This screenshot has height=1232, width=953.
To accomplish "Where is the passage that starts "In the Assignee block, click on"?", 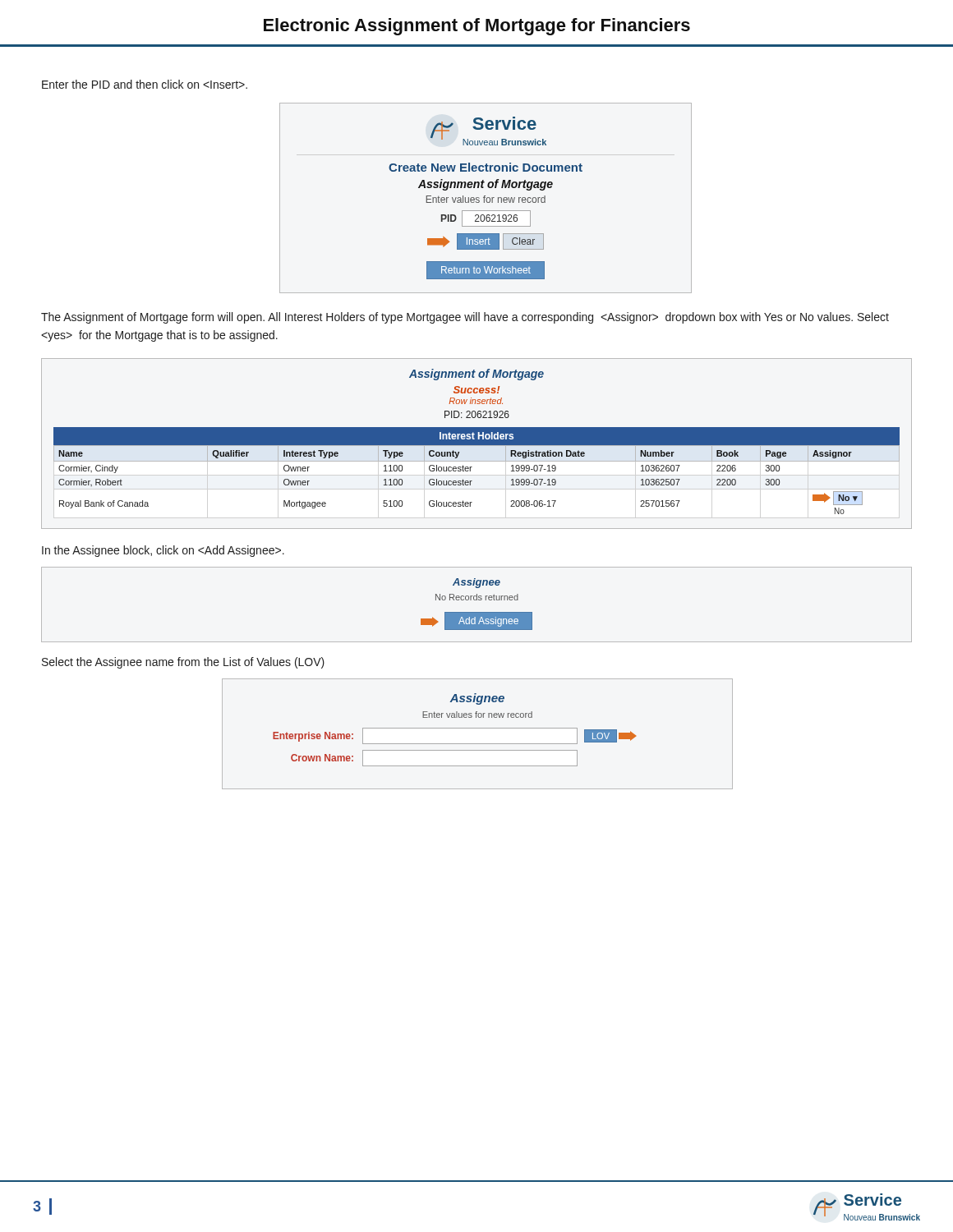I will pyautogui.click(x=163, y=550).
